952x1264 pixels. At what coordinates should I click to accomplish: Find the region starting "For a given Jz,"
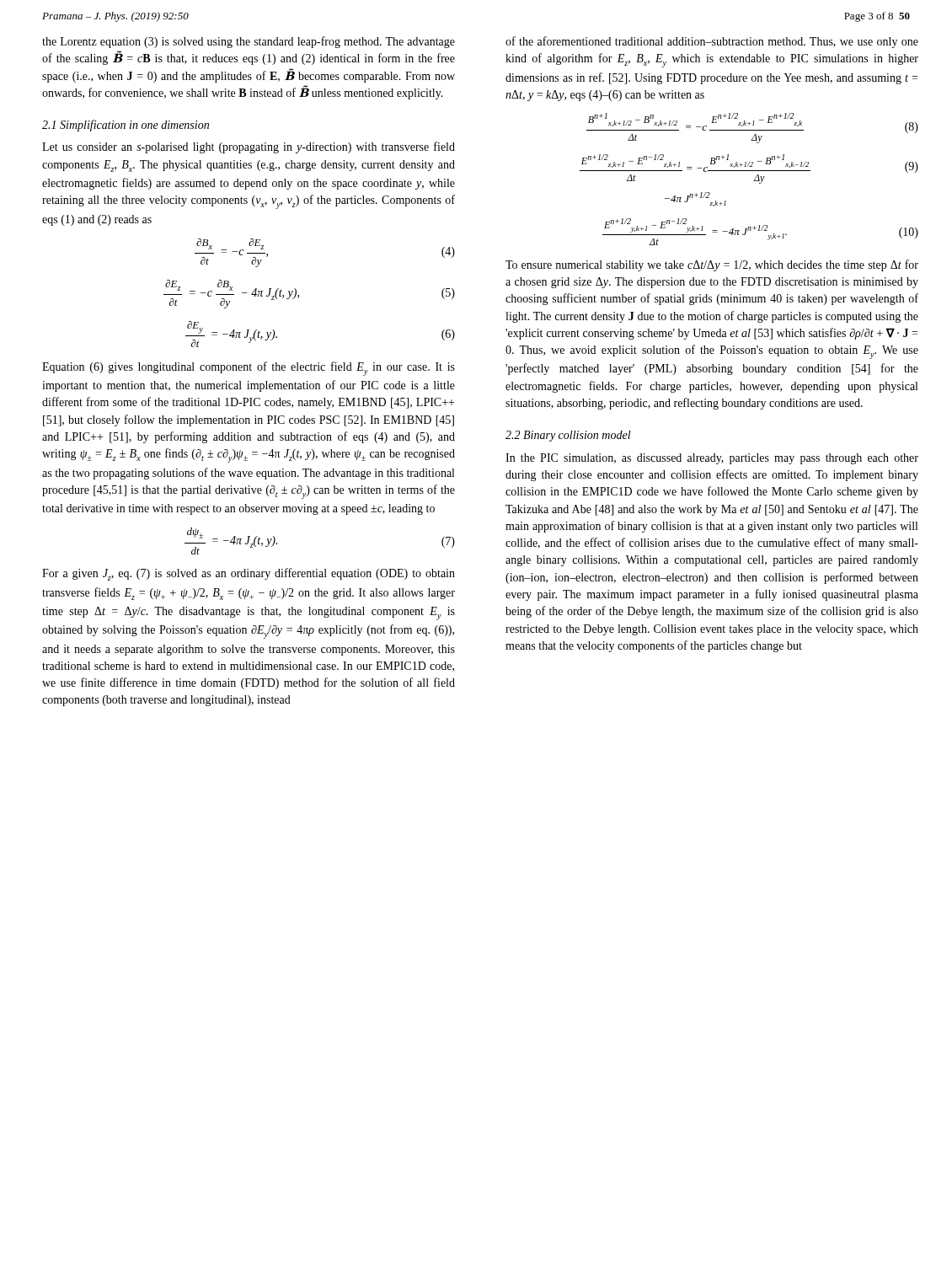(x=249, y=638)
